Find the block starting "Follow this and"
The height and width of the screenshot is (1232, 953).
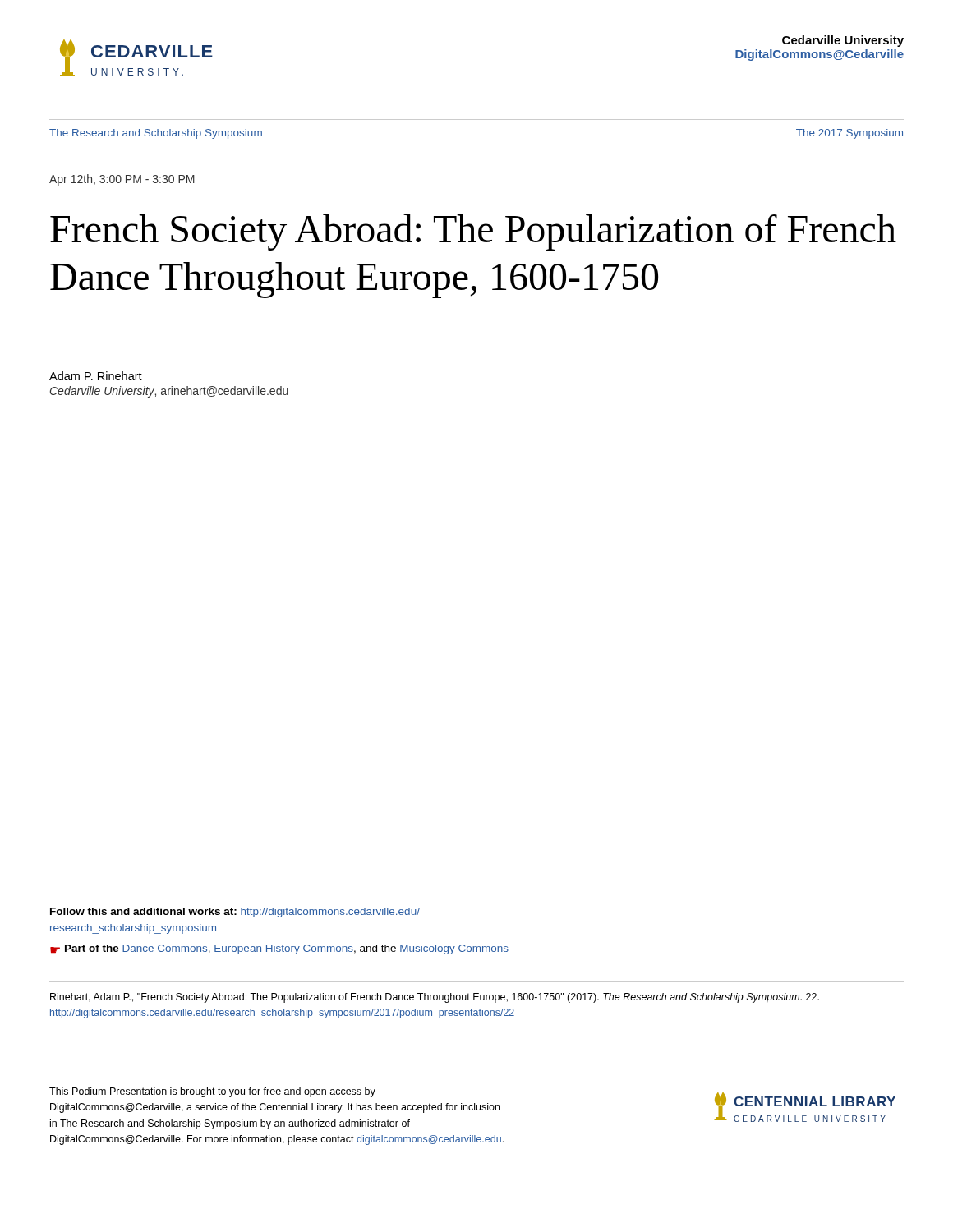(235, 913)
